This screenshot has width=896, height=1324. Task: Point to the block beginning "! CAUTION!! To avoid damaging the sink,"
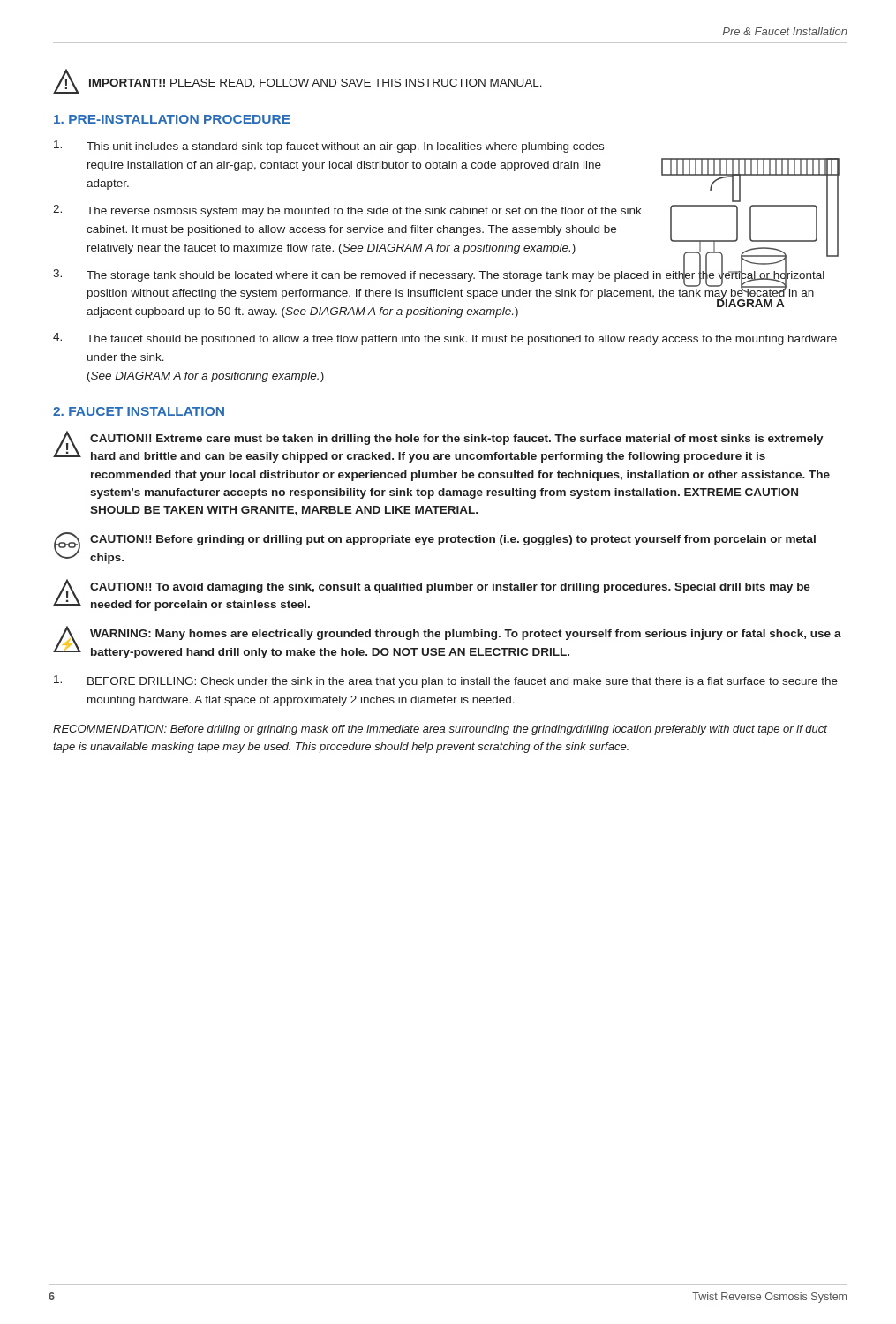[450, 596]
